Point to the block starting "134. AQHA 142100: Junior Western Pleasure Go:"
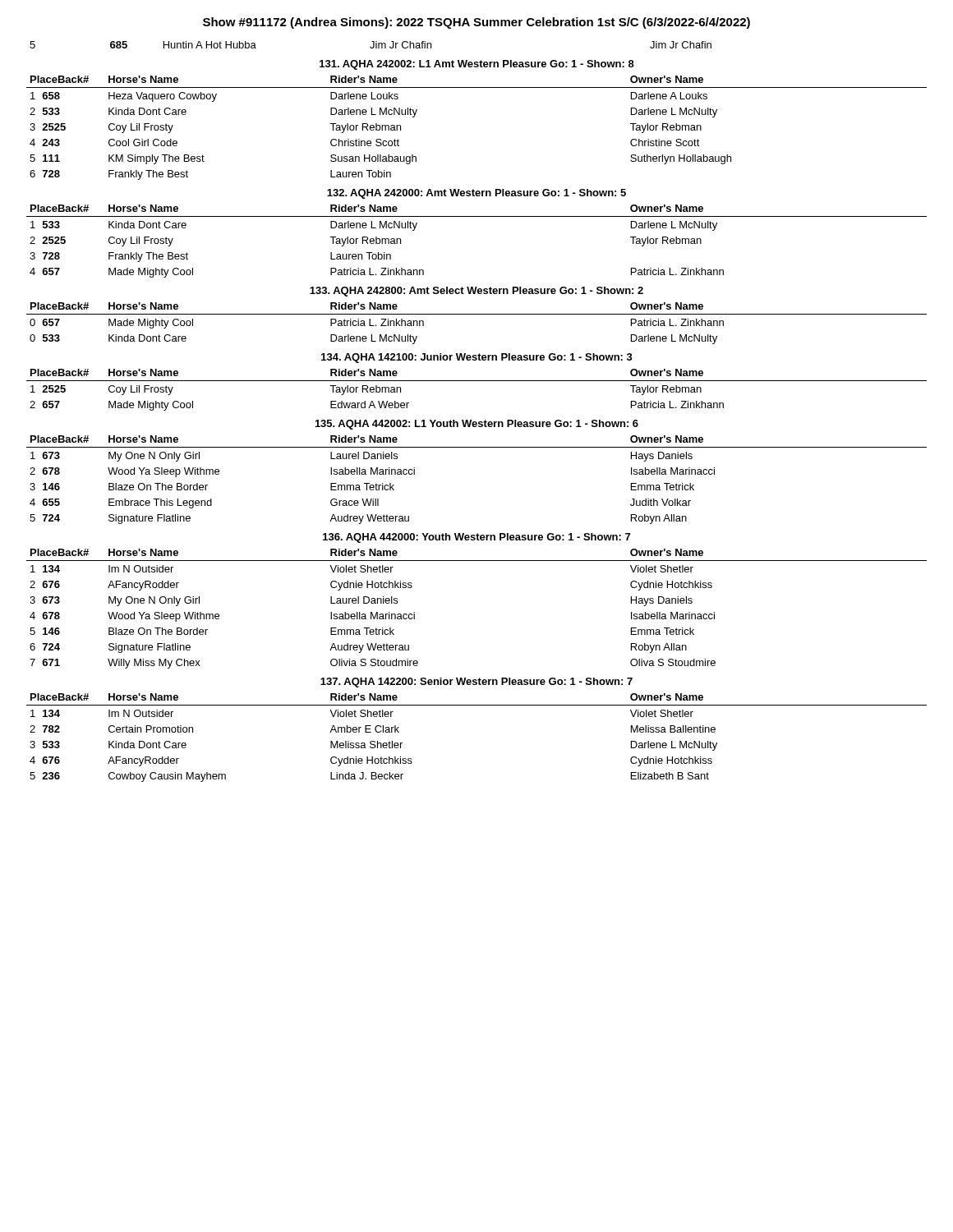The height and width of the screenshot is (1232, 953). (476, 357)
